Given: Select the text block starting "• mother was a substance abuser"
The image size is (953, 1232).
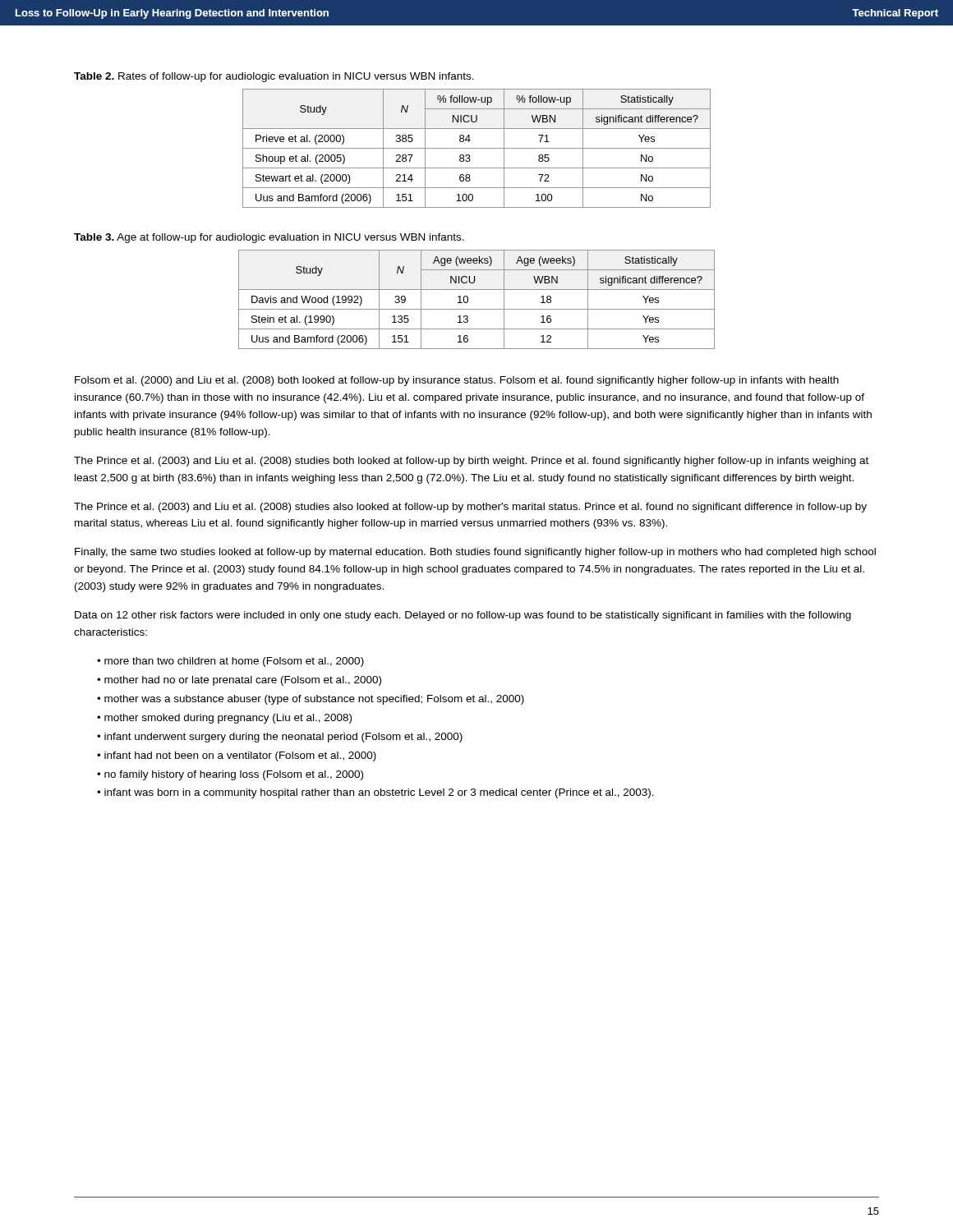Looking at the screenshot, I should tap(311, 698).
